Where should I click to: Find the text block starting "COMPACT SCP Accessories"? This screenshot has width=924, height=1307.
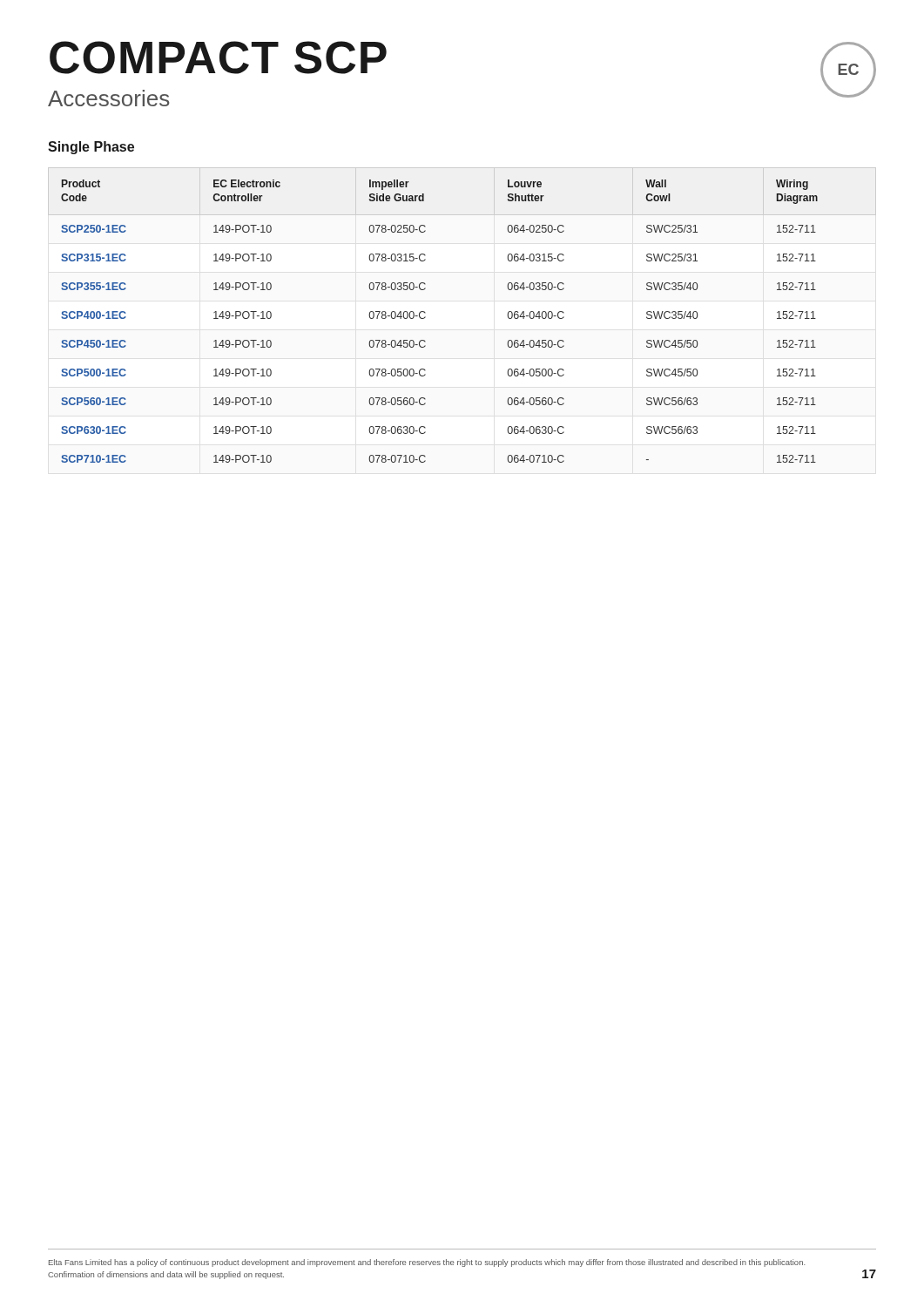(x=353, y=74)
